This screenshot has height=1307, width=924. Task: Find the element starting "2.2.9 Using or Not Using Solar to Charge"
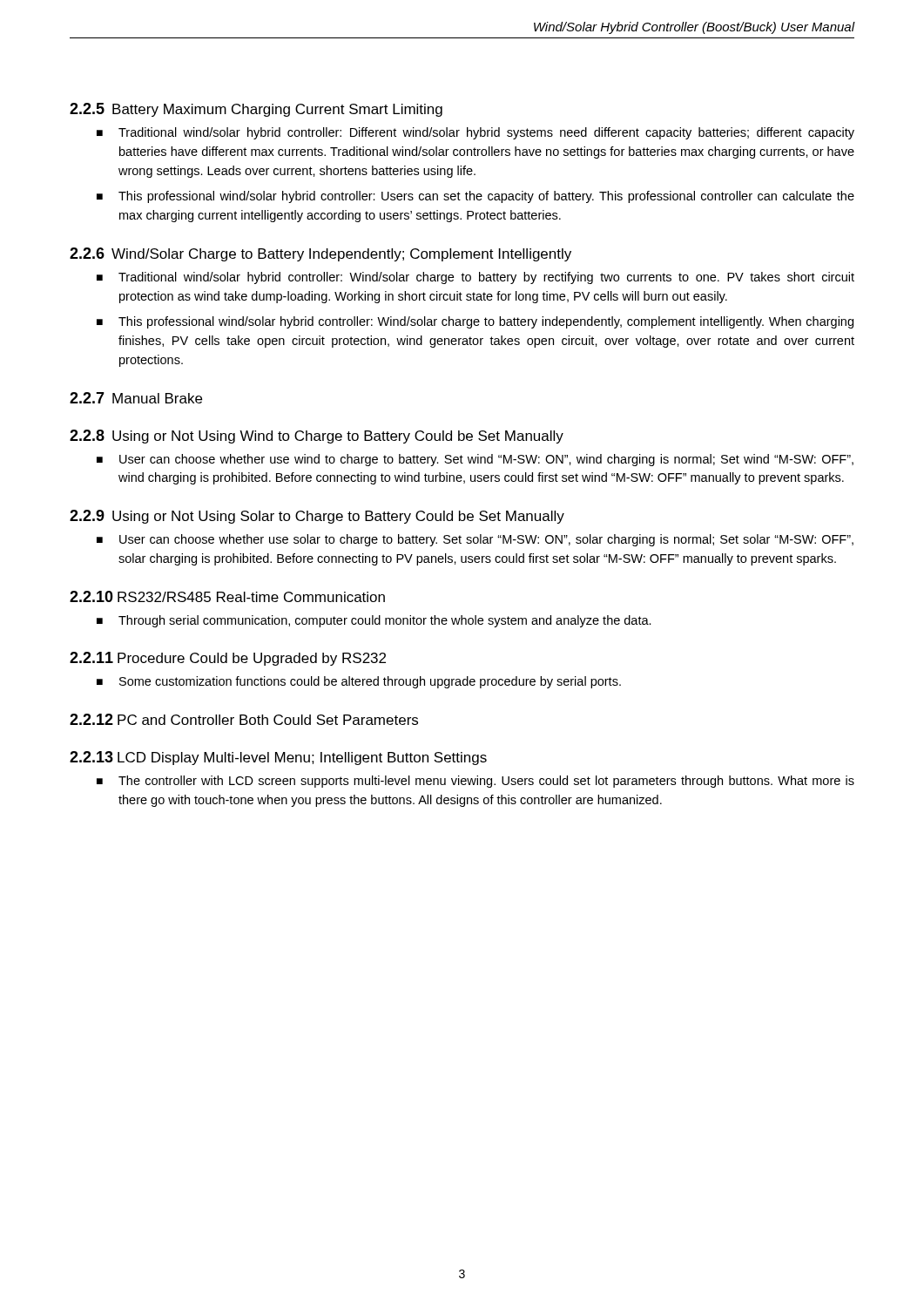tap(317, 516)
